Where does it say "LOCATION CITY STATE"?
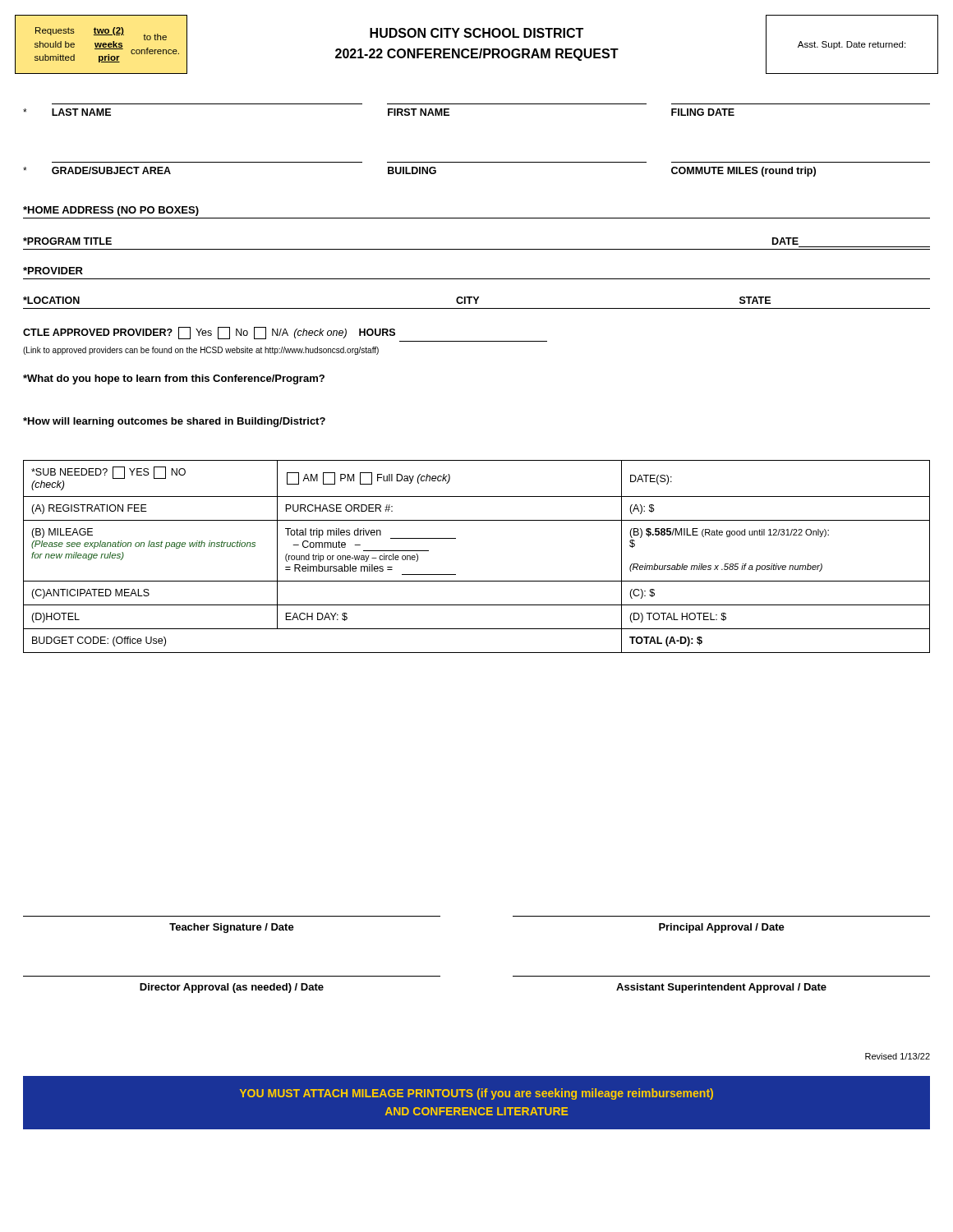Image resolution: width=953 pixels, height=1232 pixels. [x=476, y=300]
